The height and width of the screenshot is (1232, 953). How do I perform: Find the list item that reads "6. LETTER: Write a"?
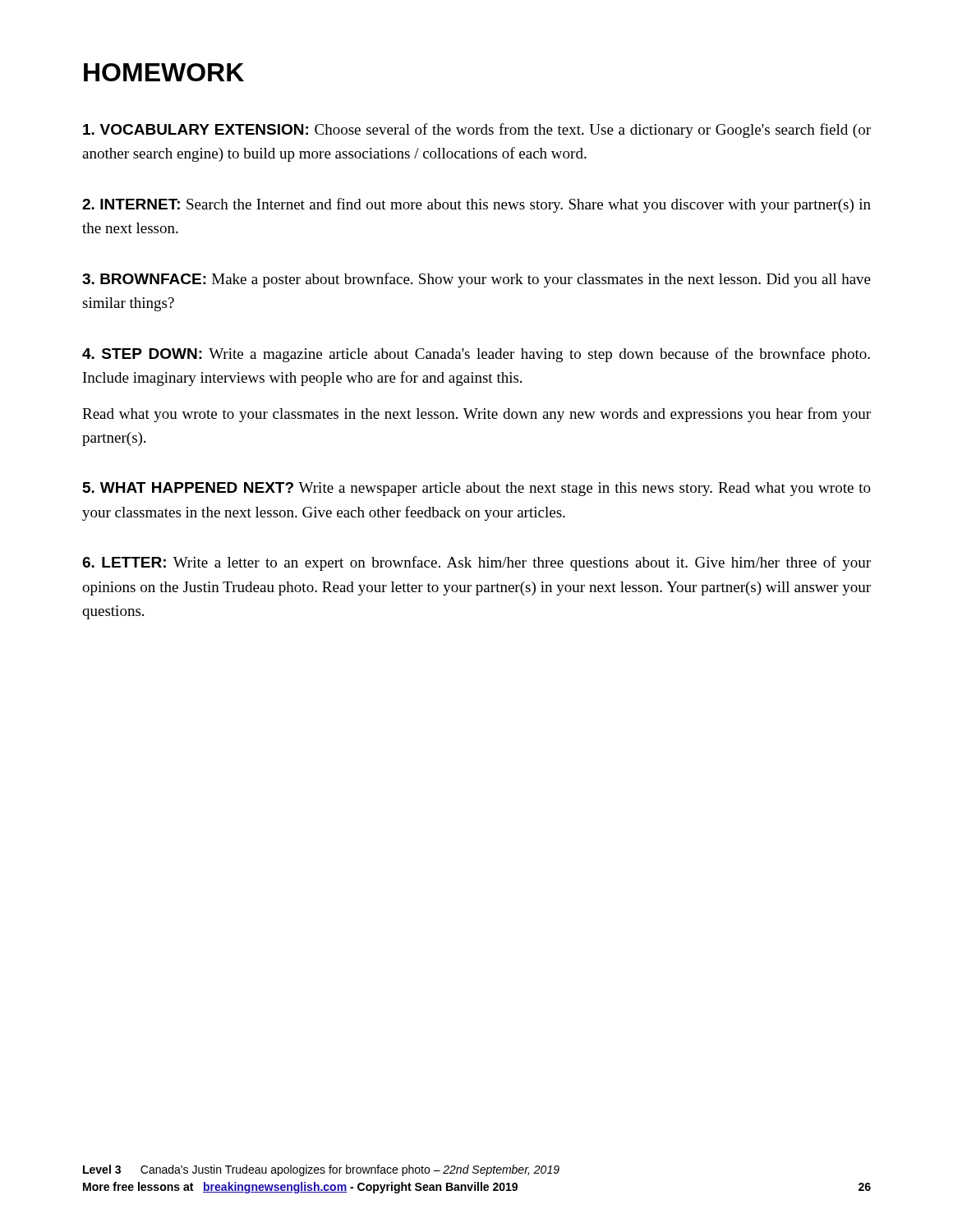point(476,587)
